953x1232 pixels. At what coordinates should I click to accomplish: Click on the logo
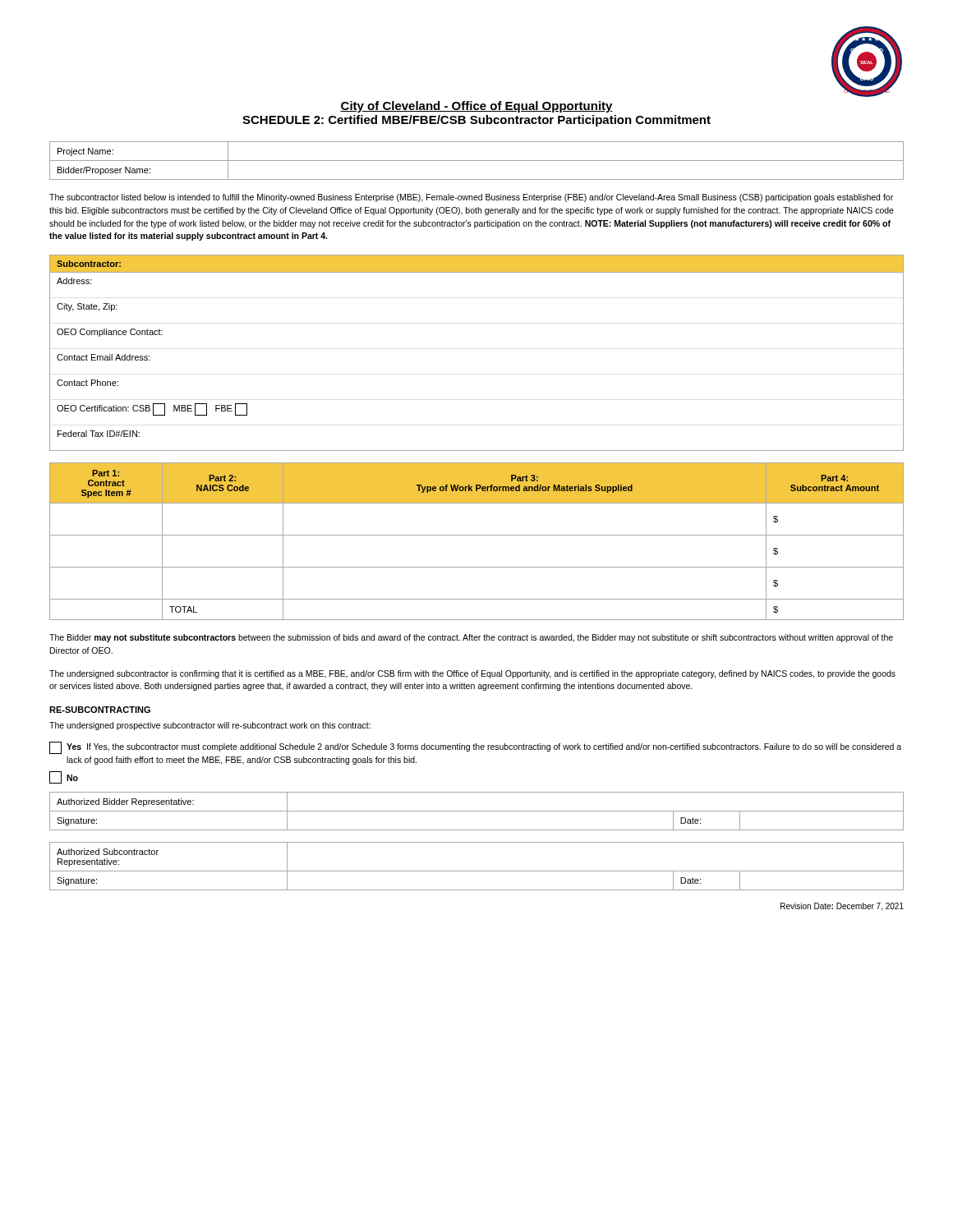867,62
